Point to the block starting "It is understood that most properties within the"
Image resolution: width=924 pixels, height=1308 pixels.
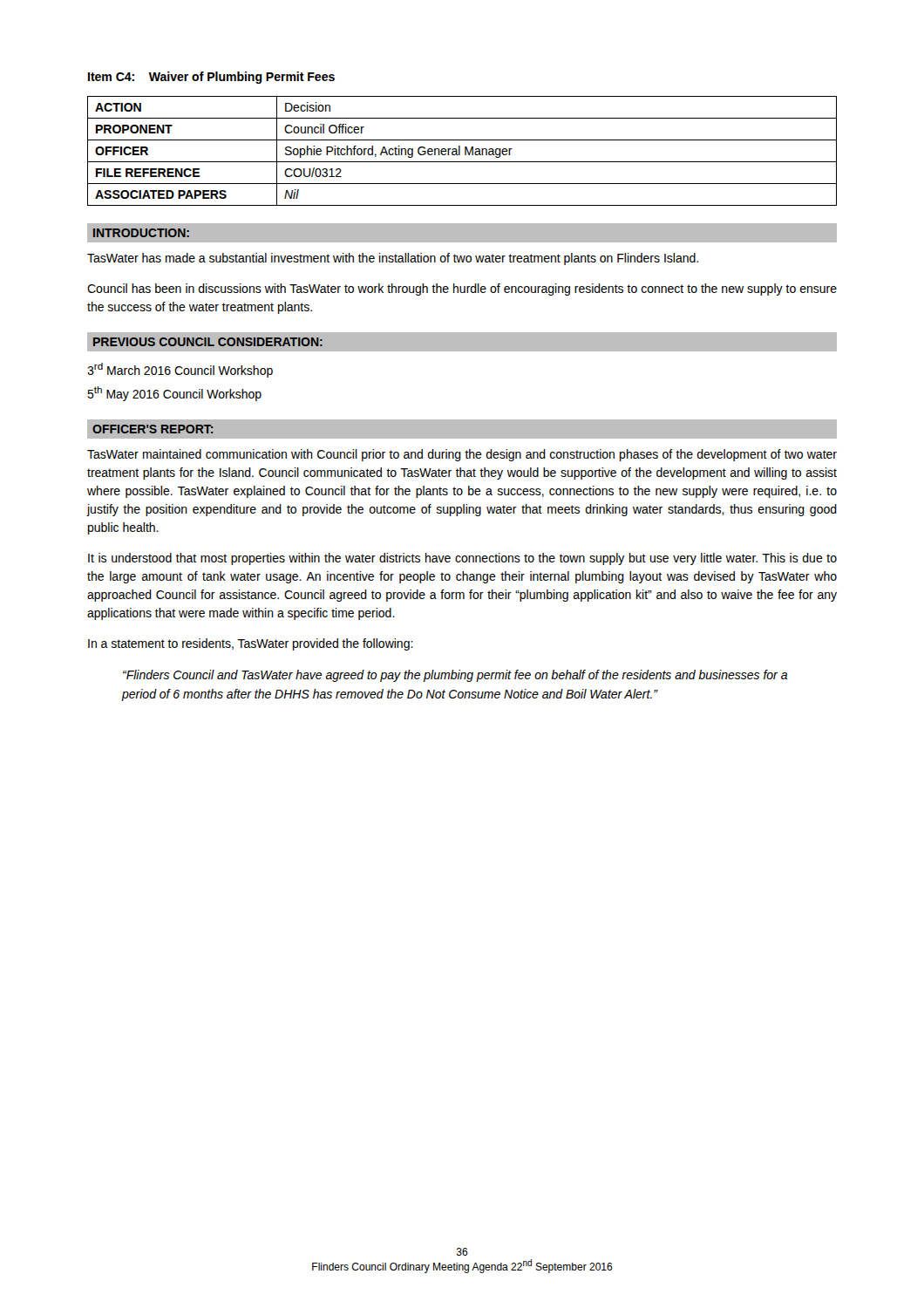(x=462, y=586)
